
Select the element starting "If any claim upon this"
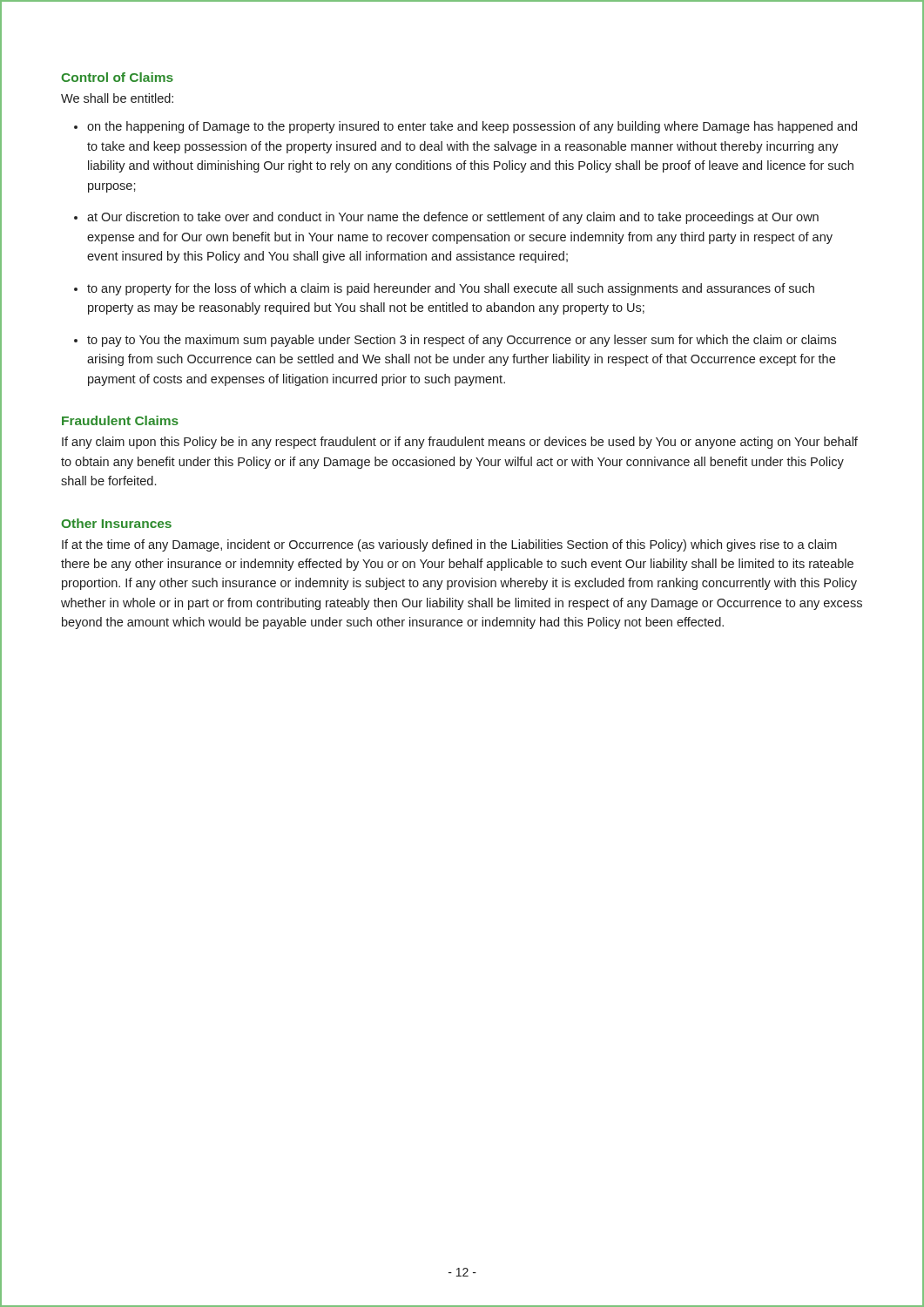tap(459, 461)
